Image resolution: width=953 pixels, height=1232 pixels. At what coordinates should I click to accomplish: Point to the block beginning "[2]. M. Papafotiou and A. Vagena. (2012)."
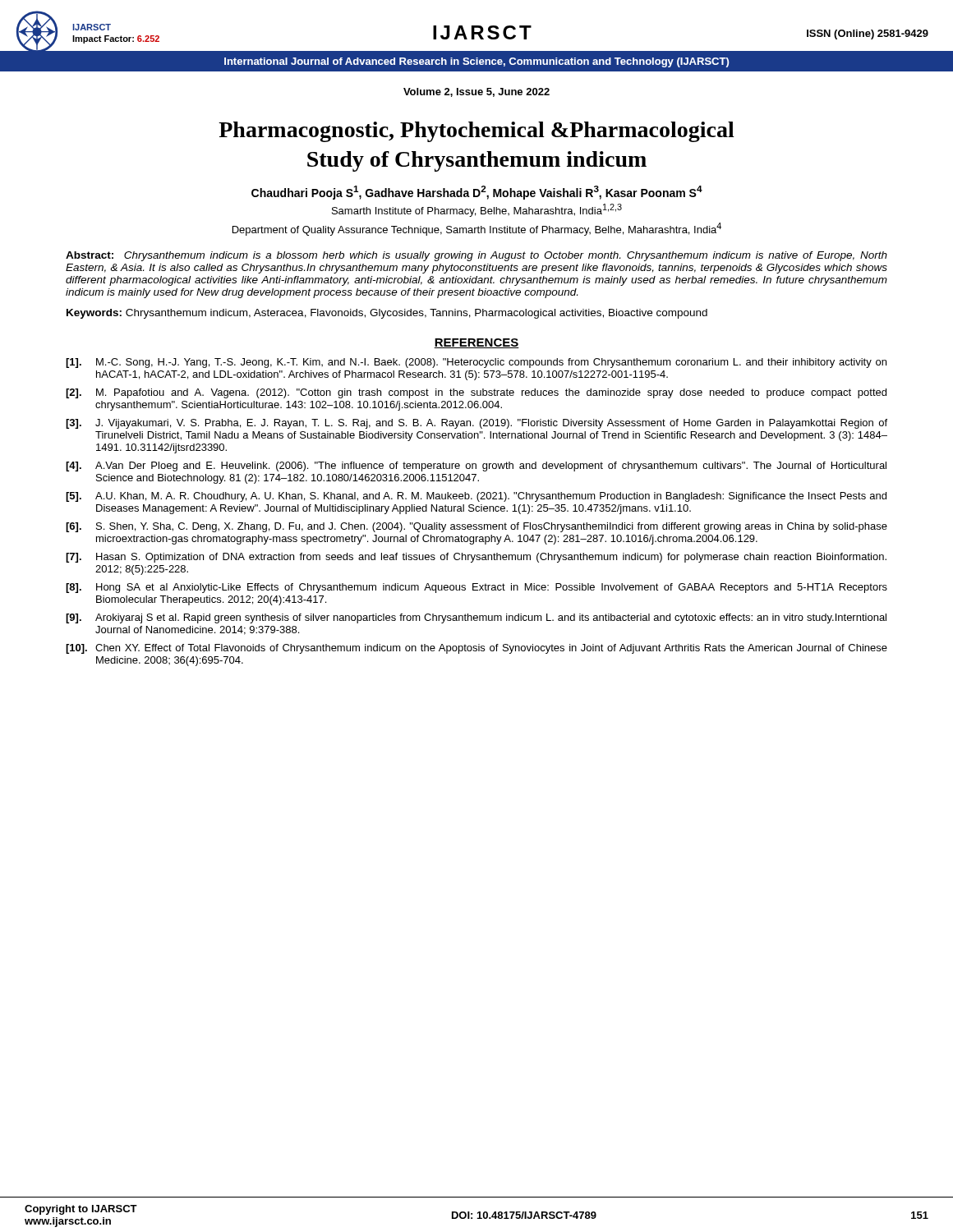(x=476, y=398)
